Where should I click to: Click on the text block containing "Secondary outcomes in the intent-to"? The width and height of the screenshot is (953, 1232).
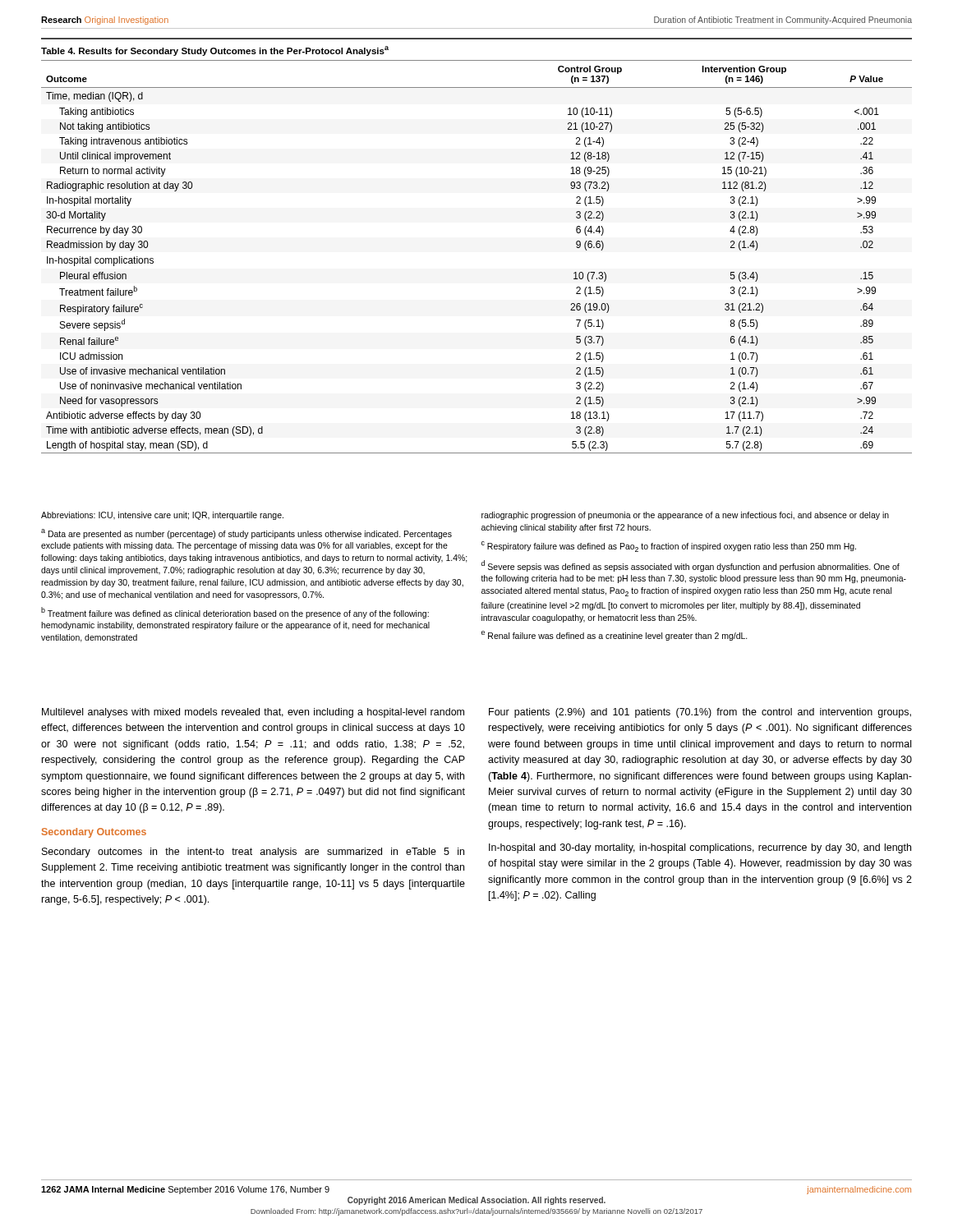point(253,876)
